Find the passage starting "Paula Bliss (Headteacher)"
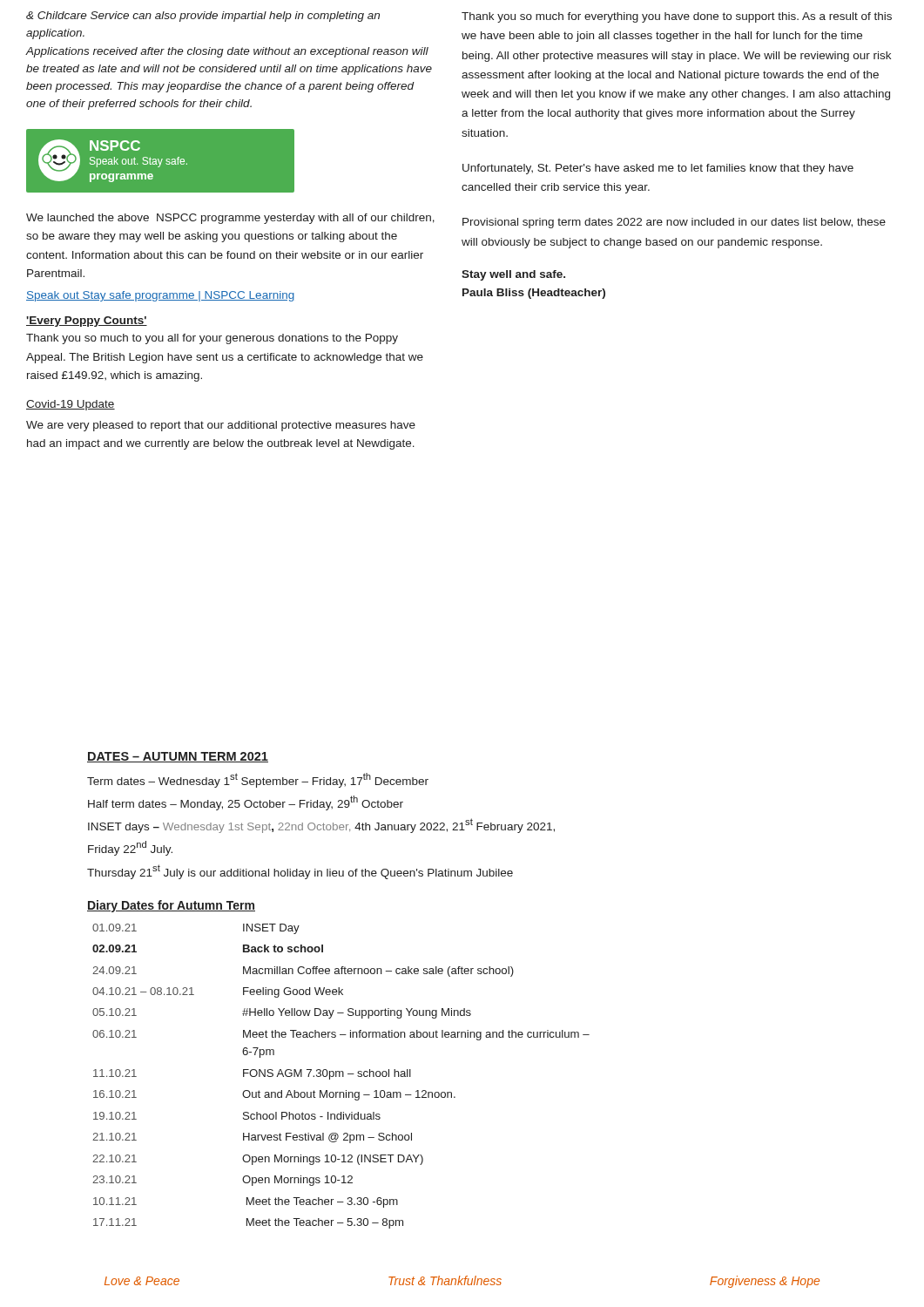This screenshot has height=1307, width=924. tap(534, 292)
